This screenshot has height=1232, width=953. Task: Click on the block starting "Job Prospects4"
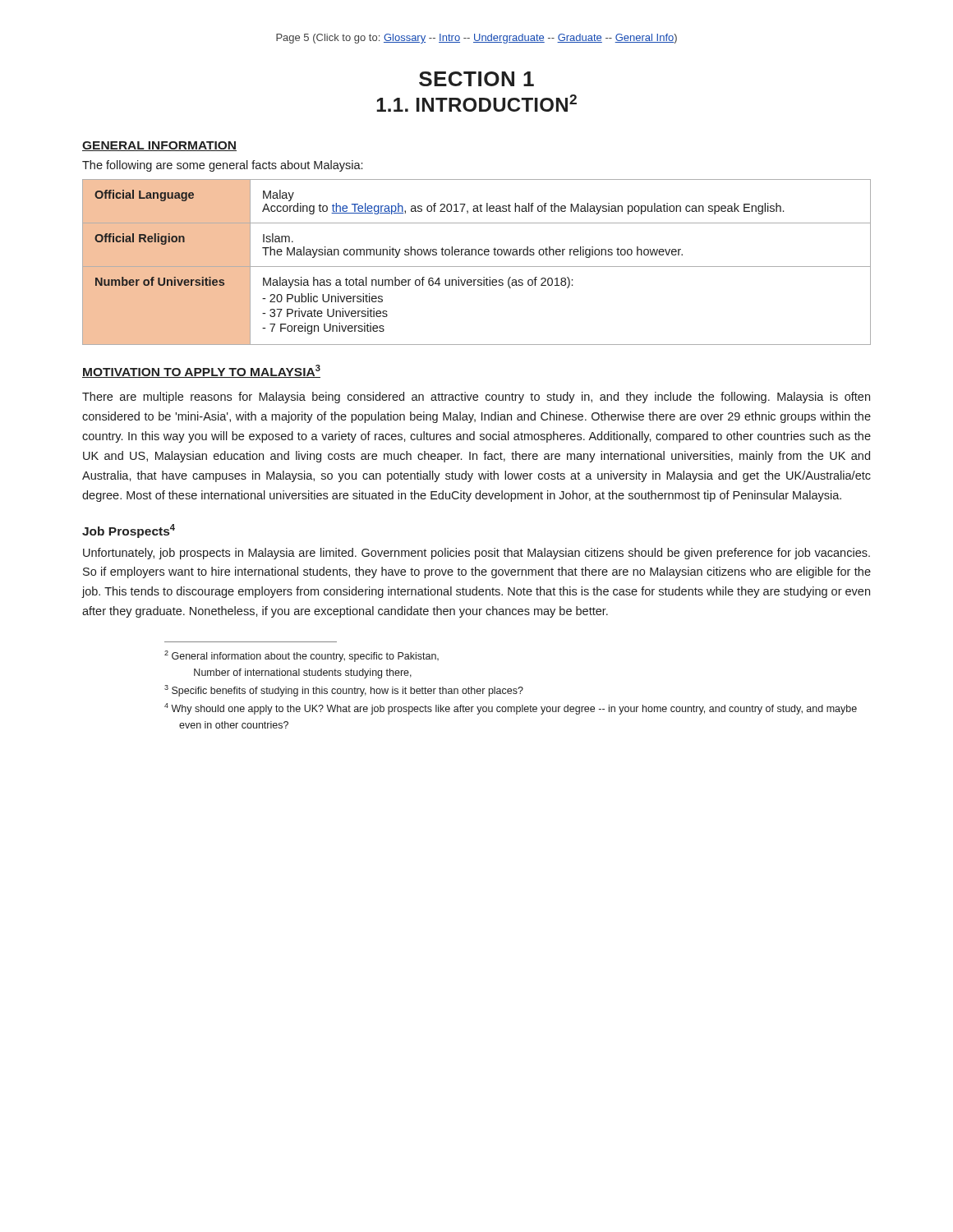click(x=129, y=531)
